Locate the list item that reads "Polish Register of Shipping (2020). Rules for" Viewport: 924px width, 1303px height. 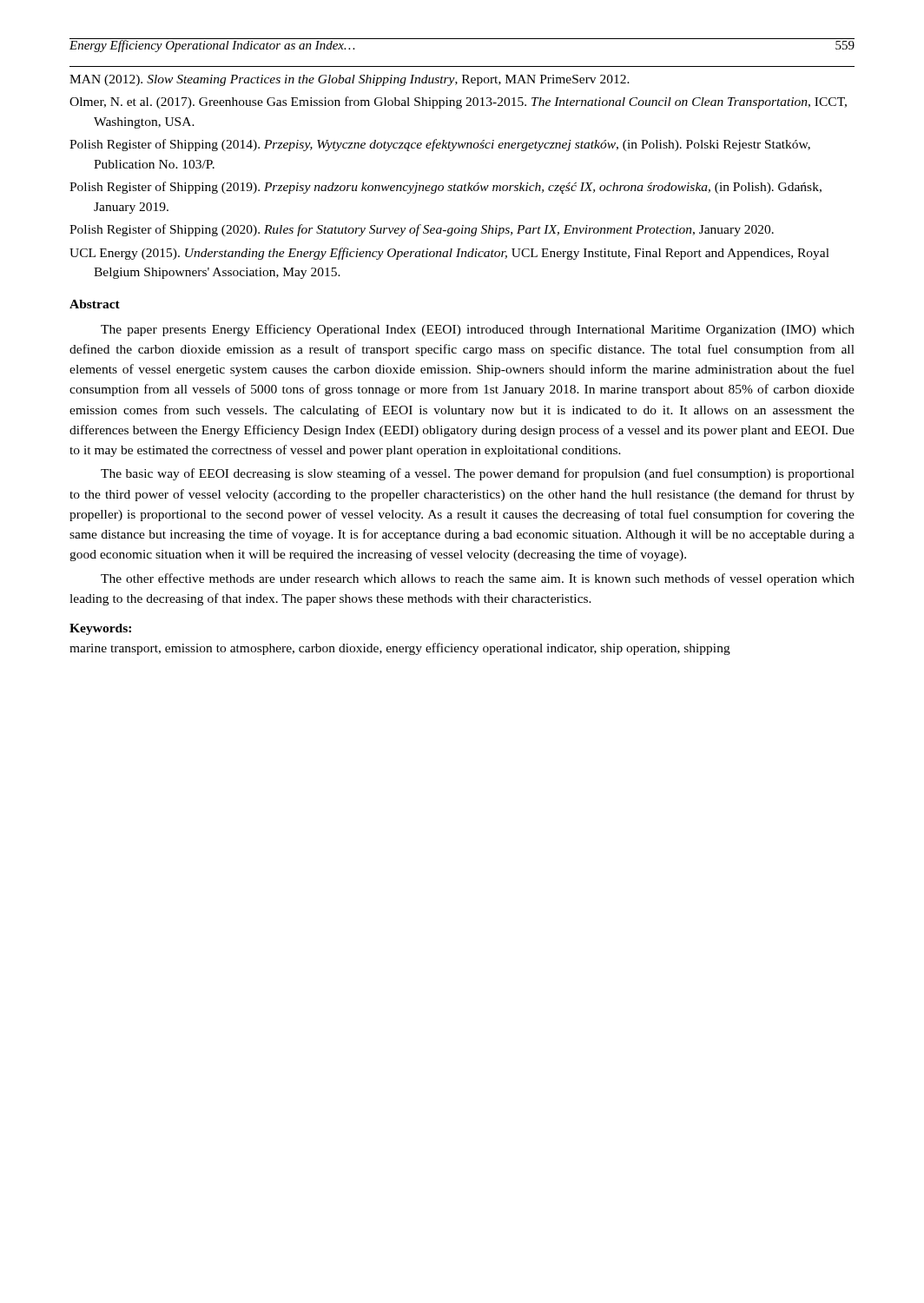tap(422, 229)
